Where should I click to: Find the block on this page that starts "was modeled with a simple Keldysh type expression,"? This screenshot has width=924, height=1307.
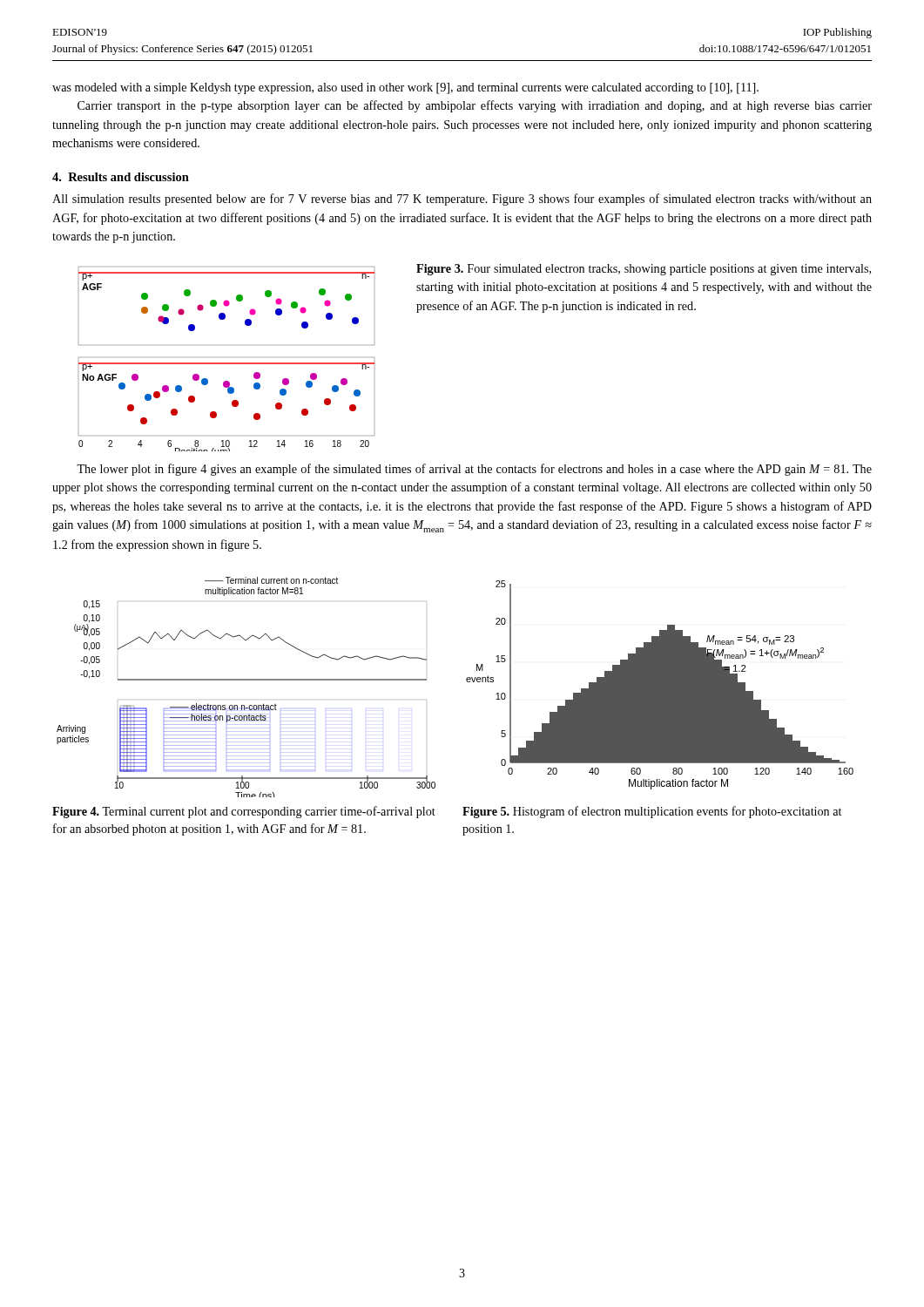(x=462, y=88)
